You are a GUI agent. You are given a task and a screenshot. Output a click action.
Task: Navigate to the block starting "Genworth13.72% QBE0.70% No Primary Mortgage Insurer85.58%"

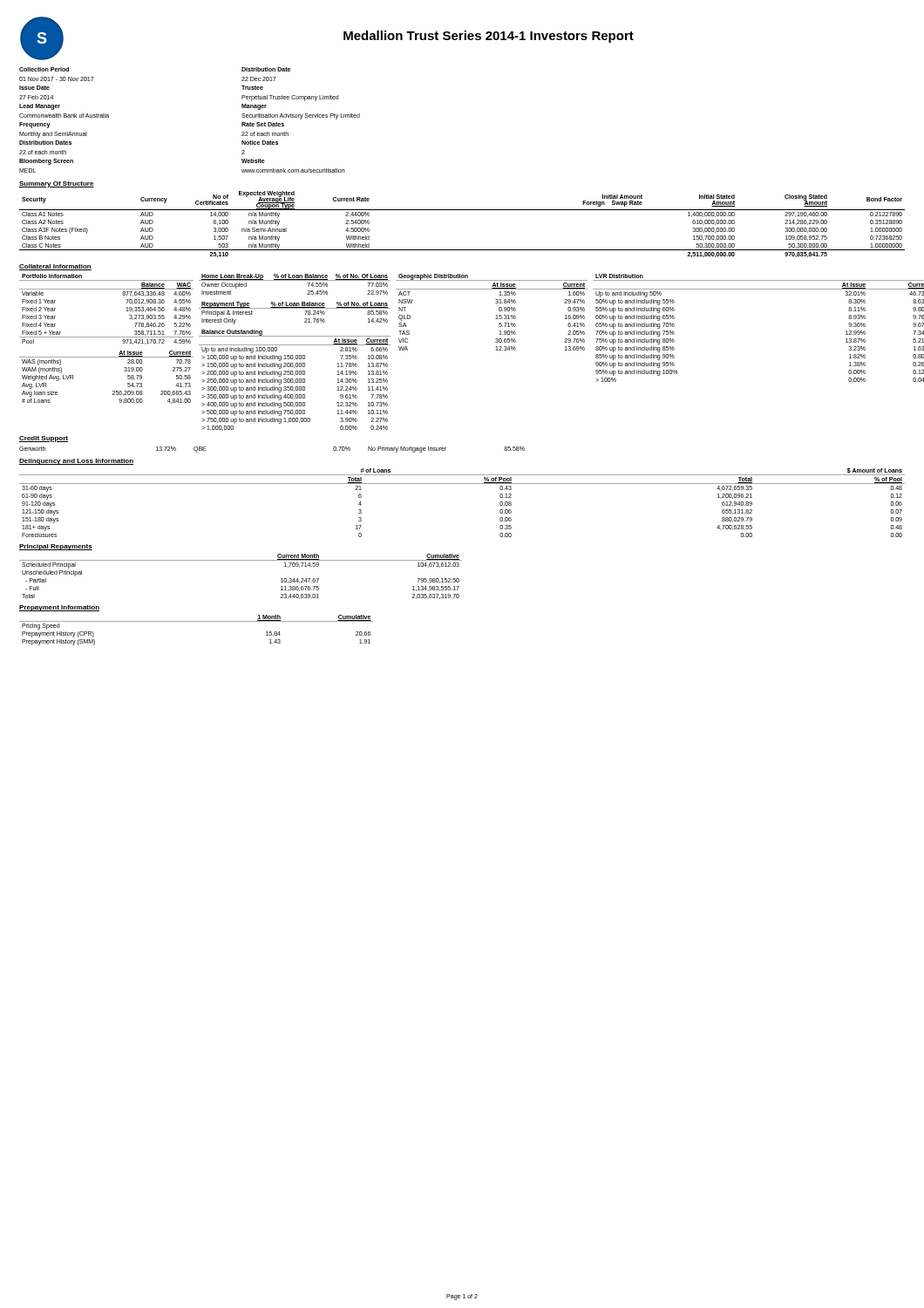(x=34, y=450)
